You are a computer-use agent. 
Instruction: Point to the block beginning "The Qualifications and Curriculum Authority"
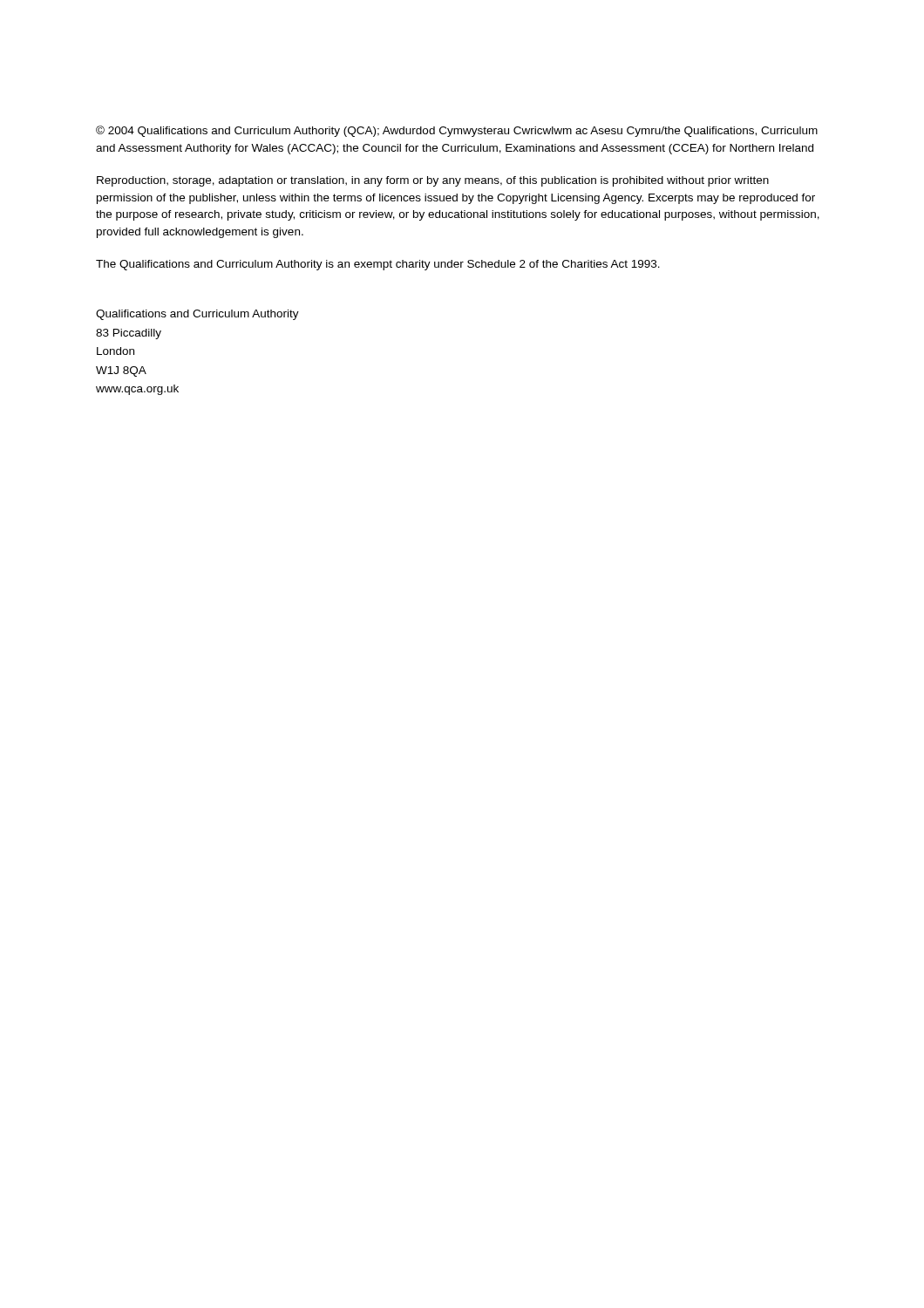378,264
